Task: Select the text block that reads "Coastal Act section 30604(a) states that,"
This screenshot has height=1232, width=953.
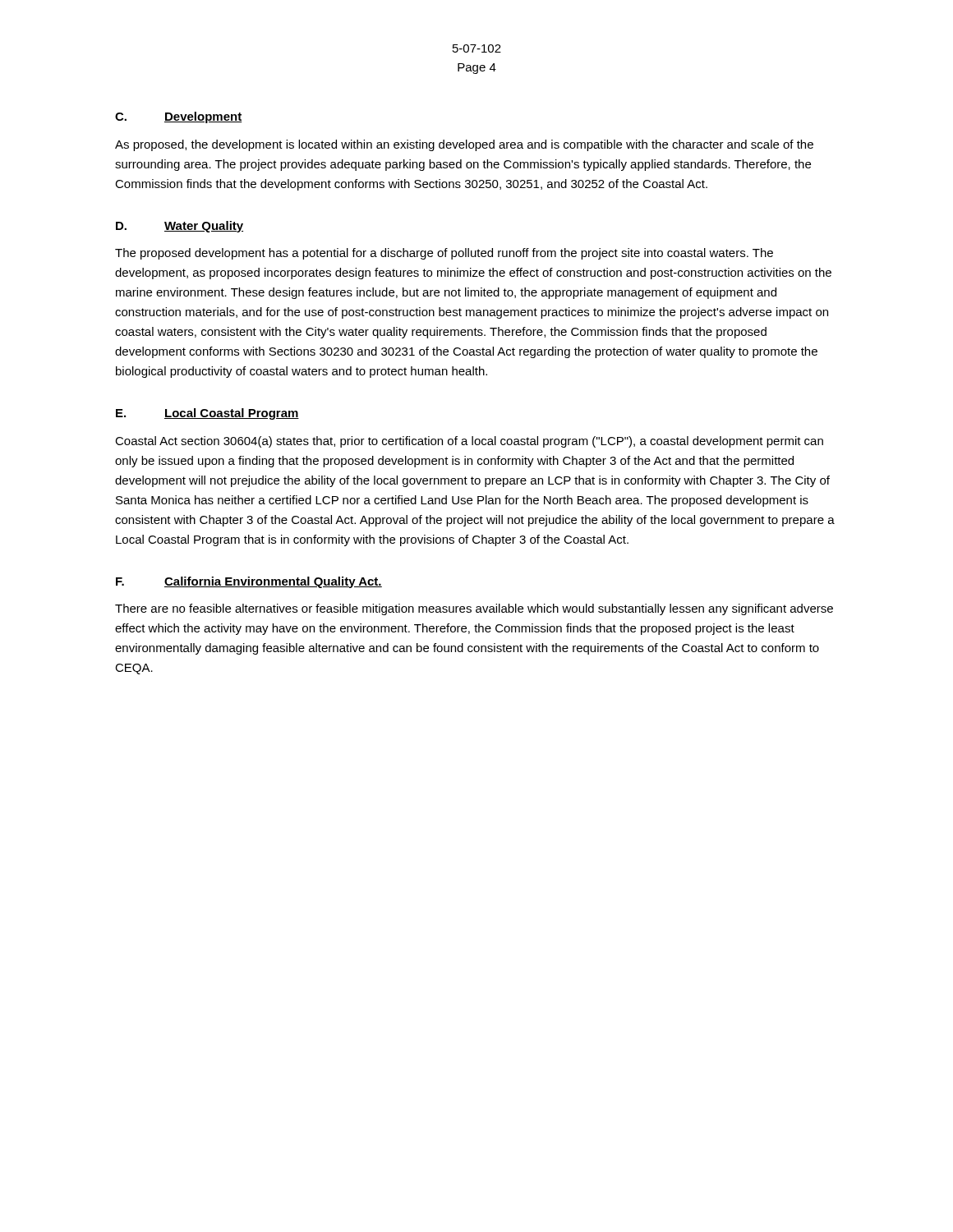Action: tap(475, 490)
